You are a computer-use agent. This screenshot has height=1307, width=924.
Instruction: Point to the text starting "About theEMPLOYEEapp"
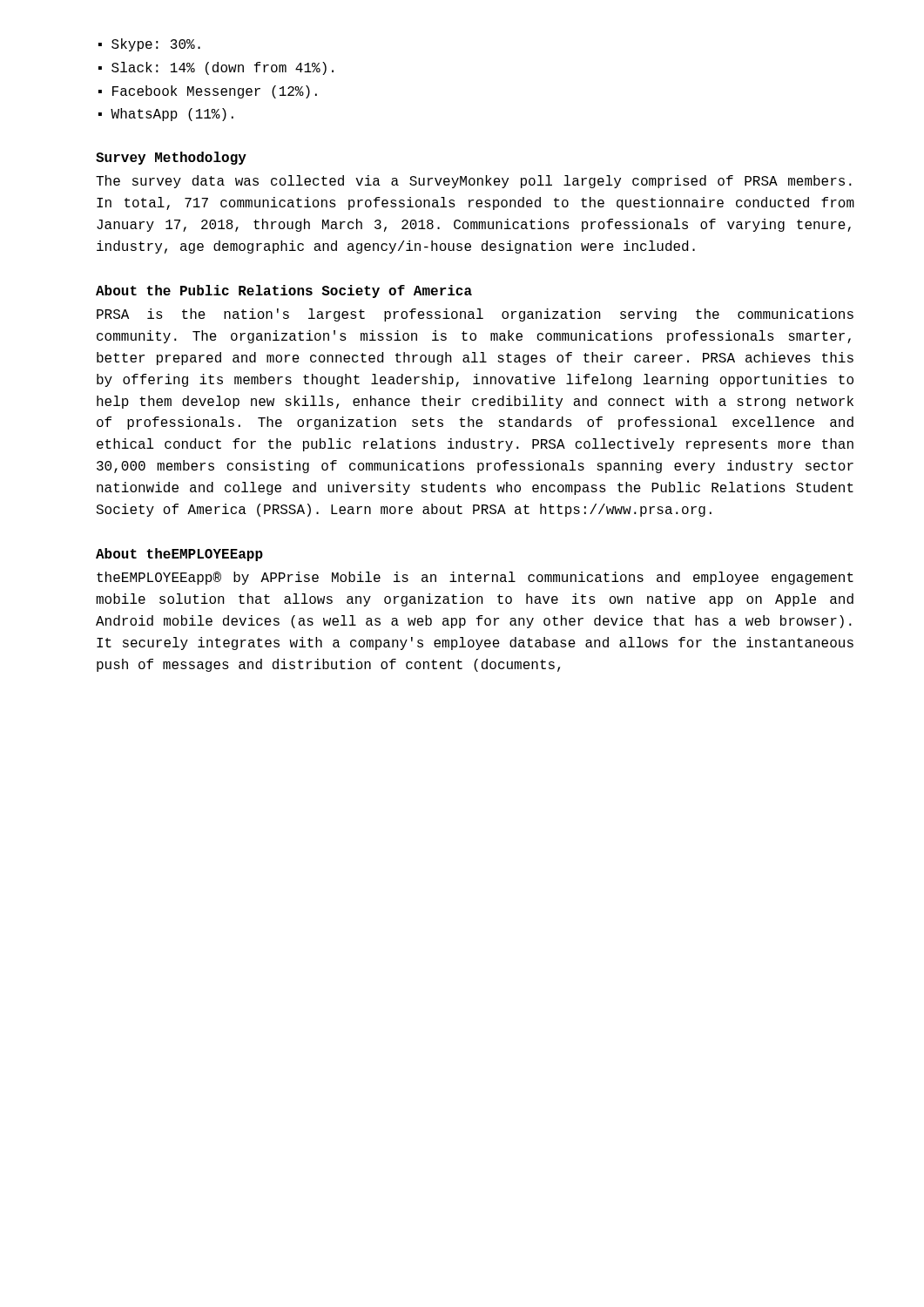coord(179,555)
